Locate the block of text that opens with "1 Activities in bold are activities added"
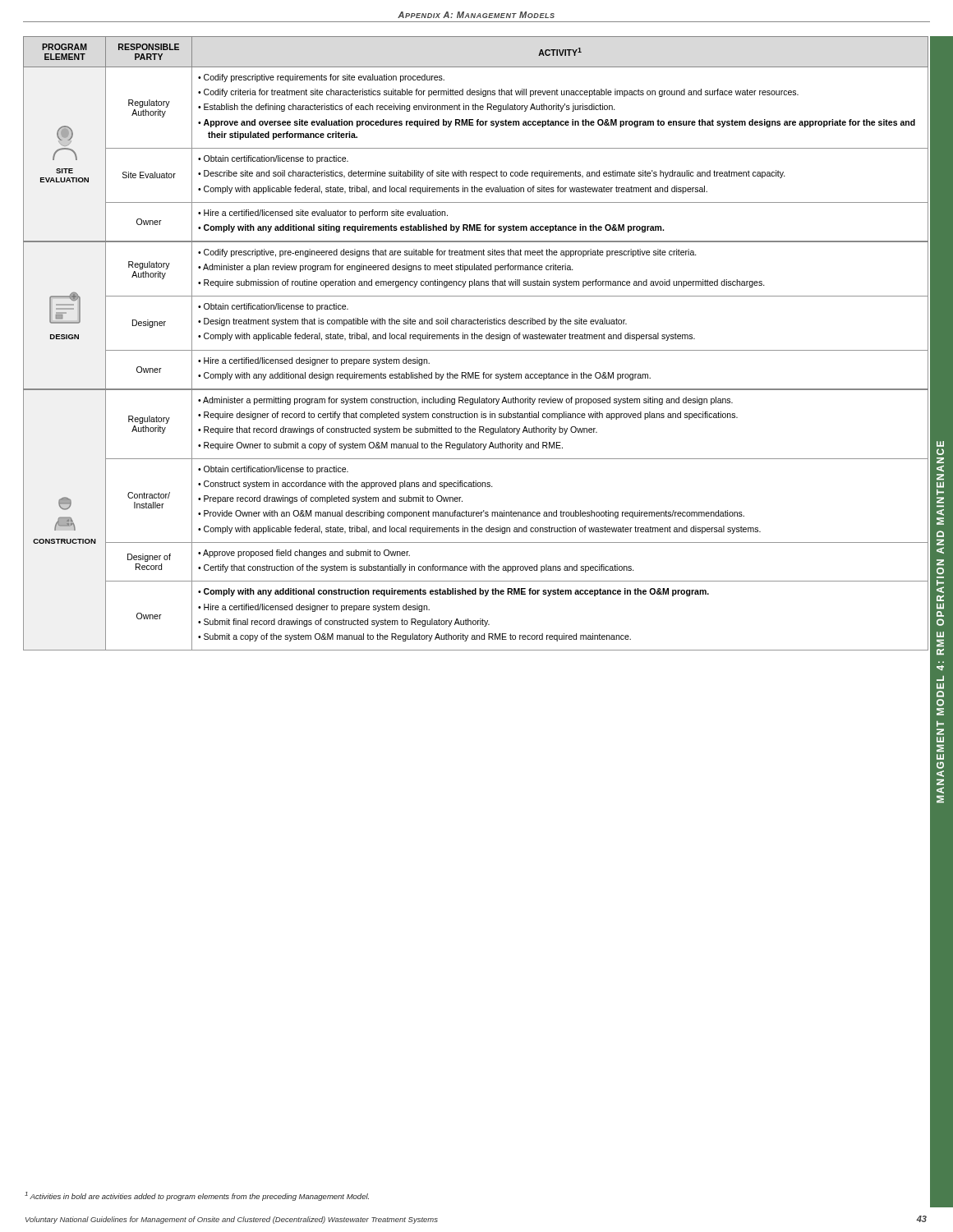 197,1195
